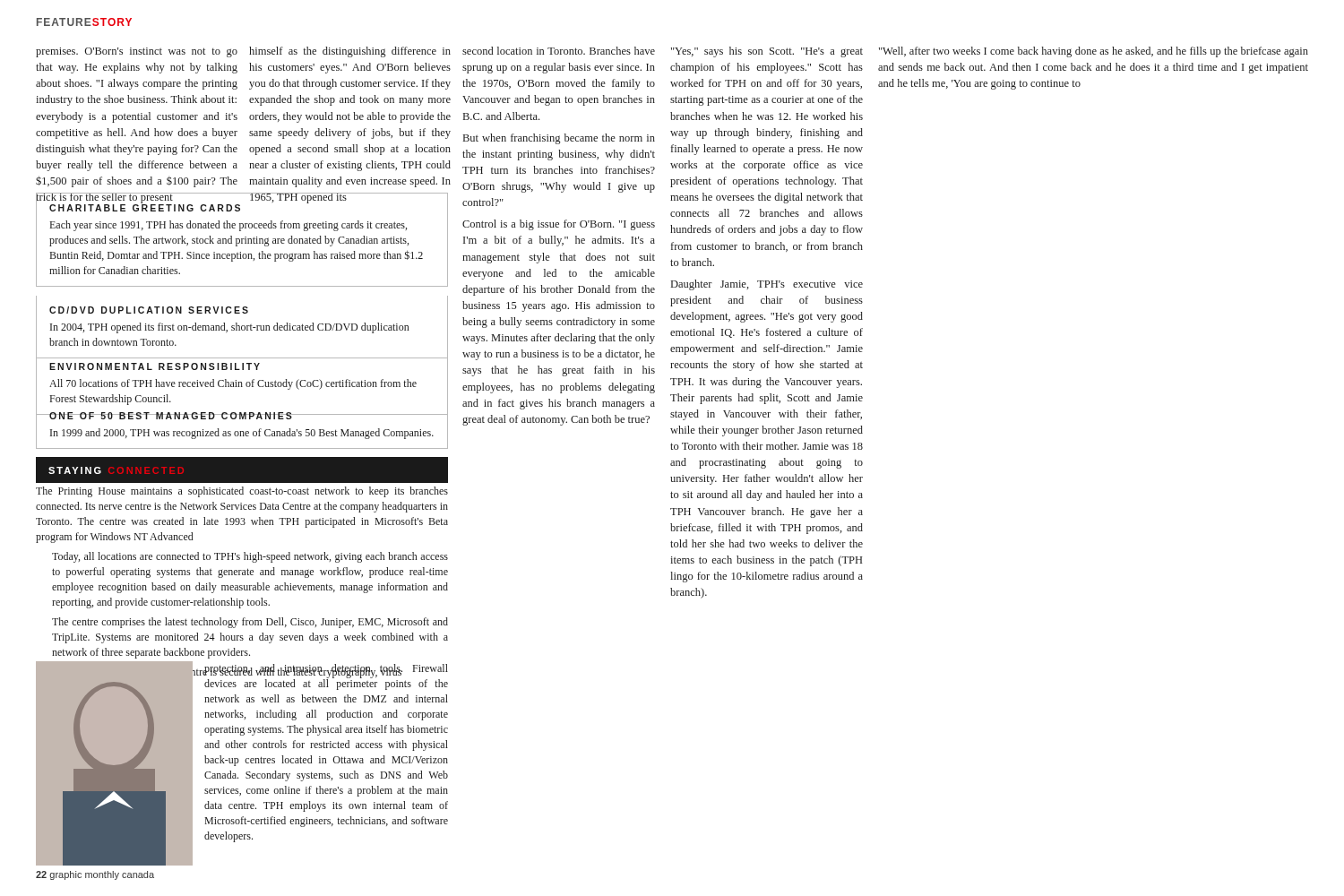Image resolution: width=1344 pixels, height=896 pixels.
Task: Click on the table containing "CD/DVD DUPLICATION SERVICES"
Action: 242,327
